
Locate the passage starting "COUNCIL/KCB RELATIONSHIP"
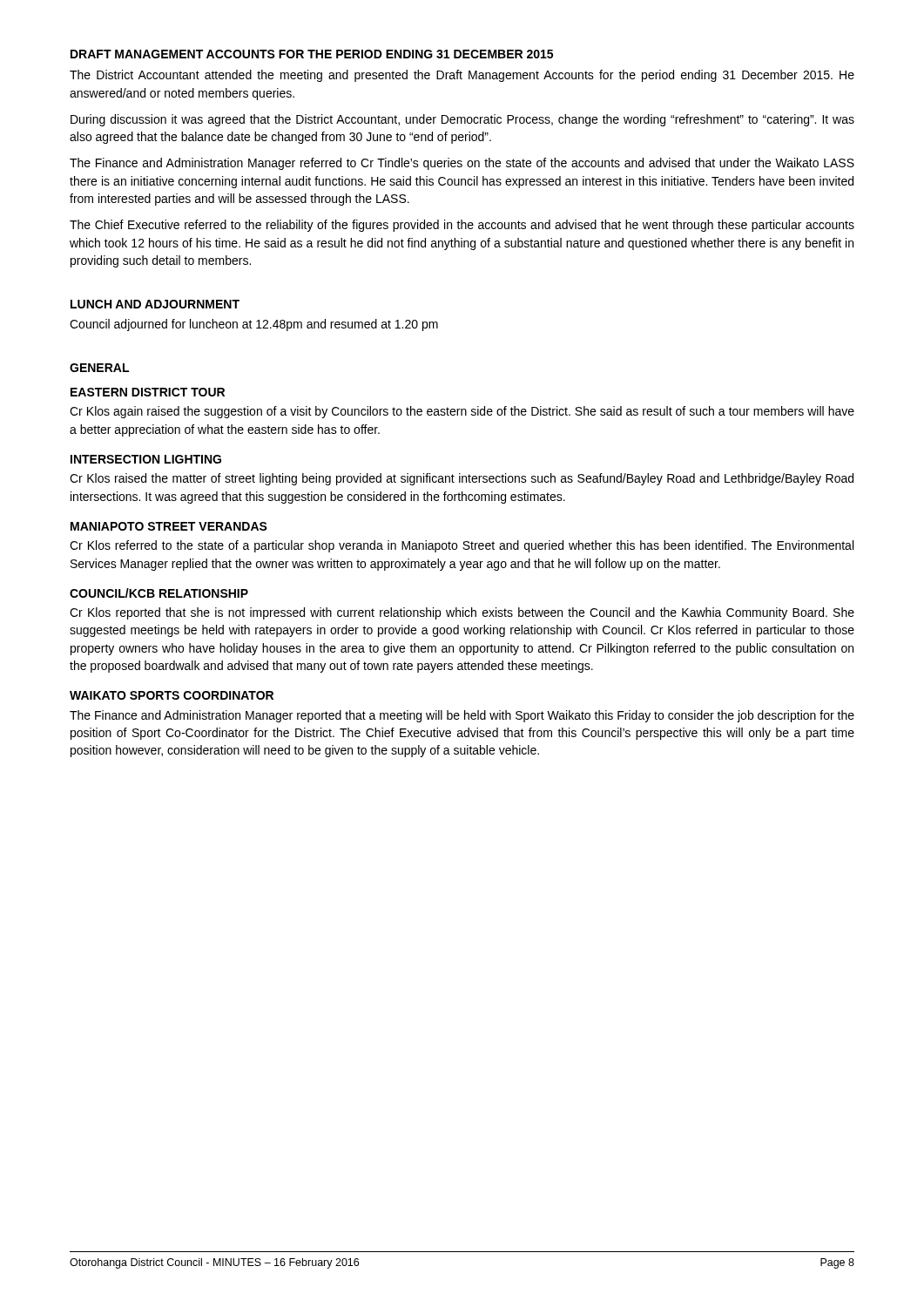(159, 593)
